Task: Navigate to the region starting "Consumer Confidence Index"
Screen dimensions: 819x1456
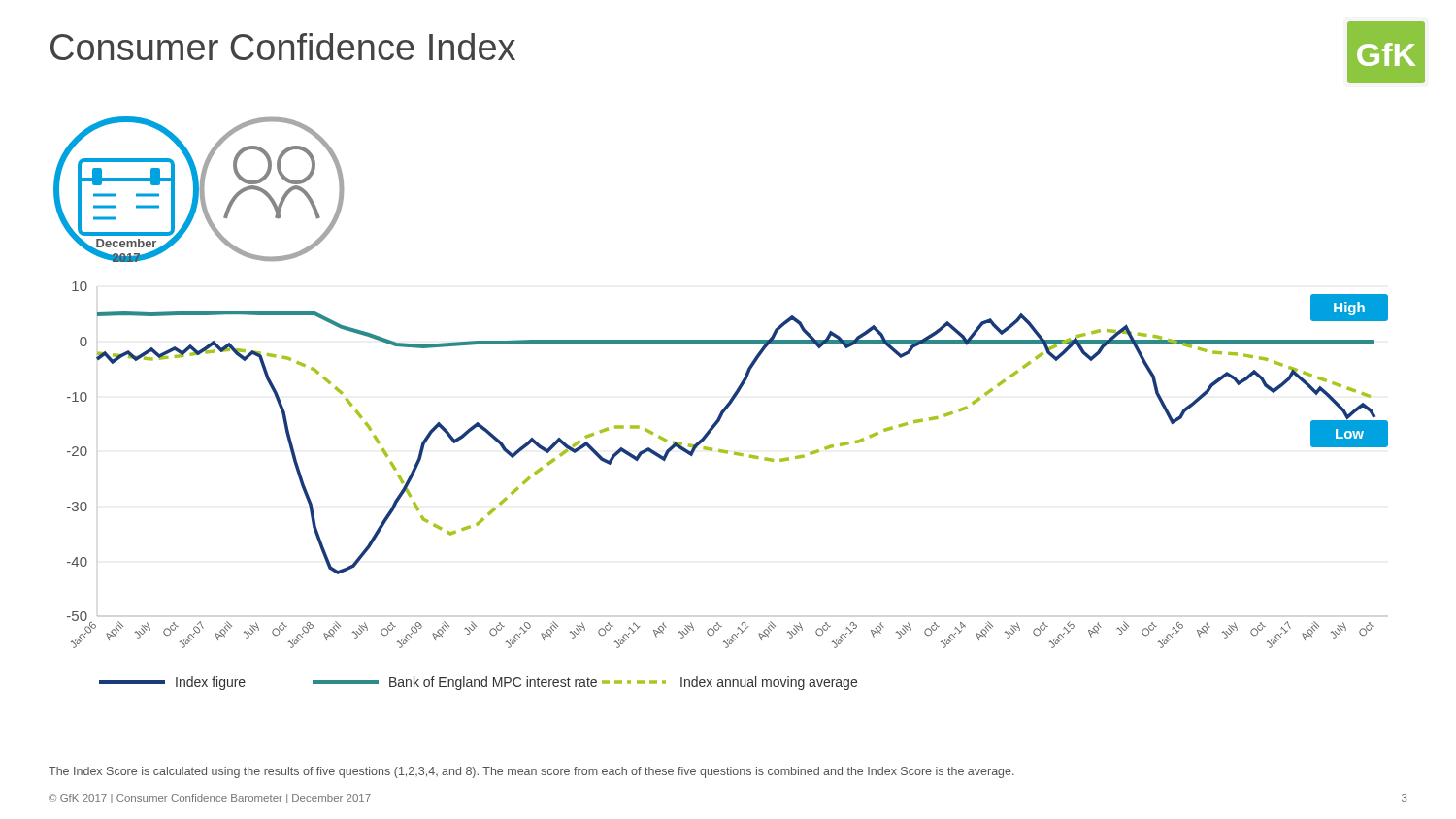Action: click(282, 48)
